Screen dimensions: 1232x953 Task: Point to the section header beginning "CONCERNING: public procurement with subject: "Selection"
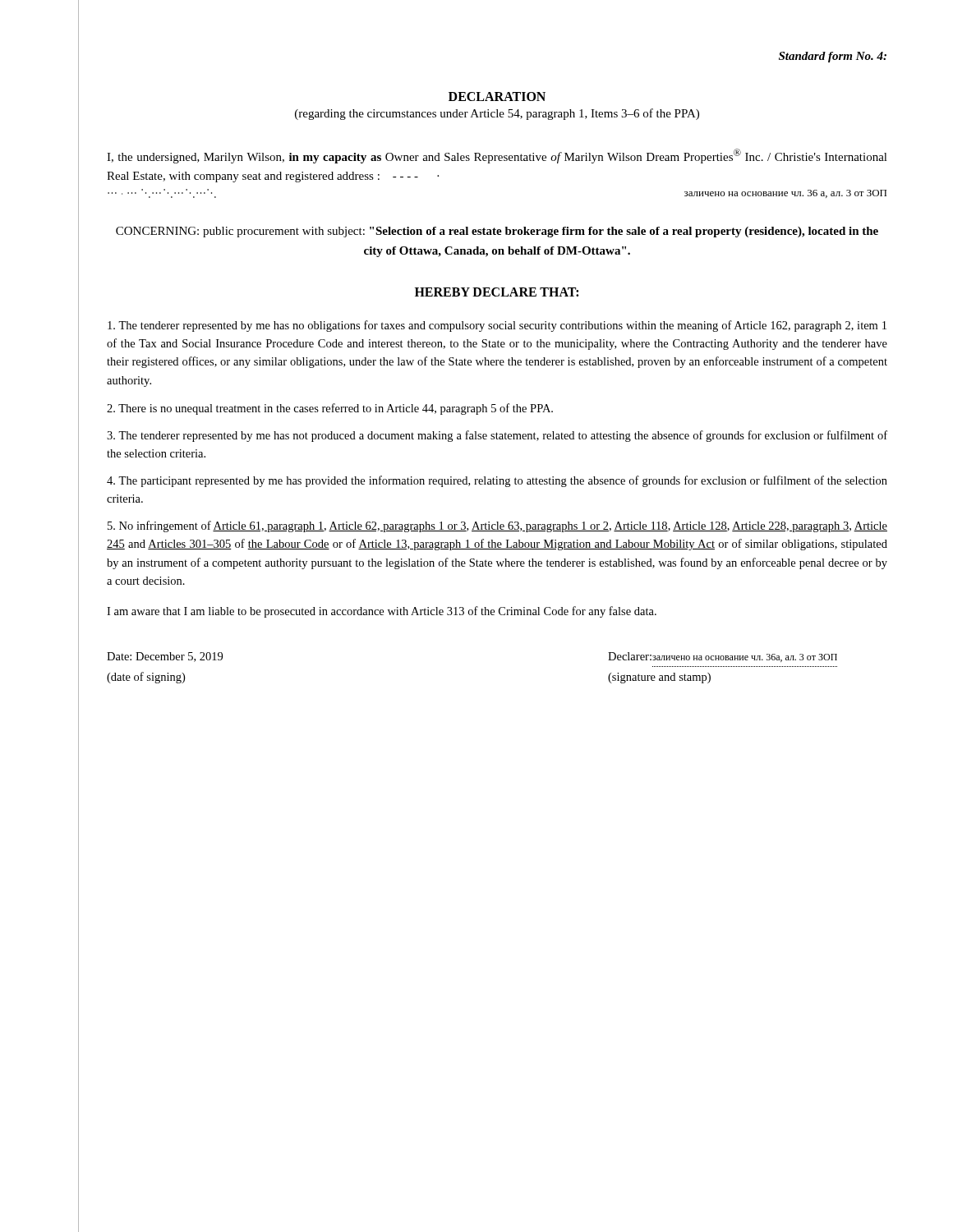pyautogui.click(x=497, y=240)
